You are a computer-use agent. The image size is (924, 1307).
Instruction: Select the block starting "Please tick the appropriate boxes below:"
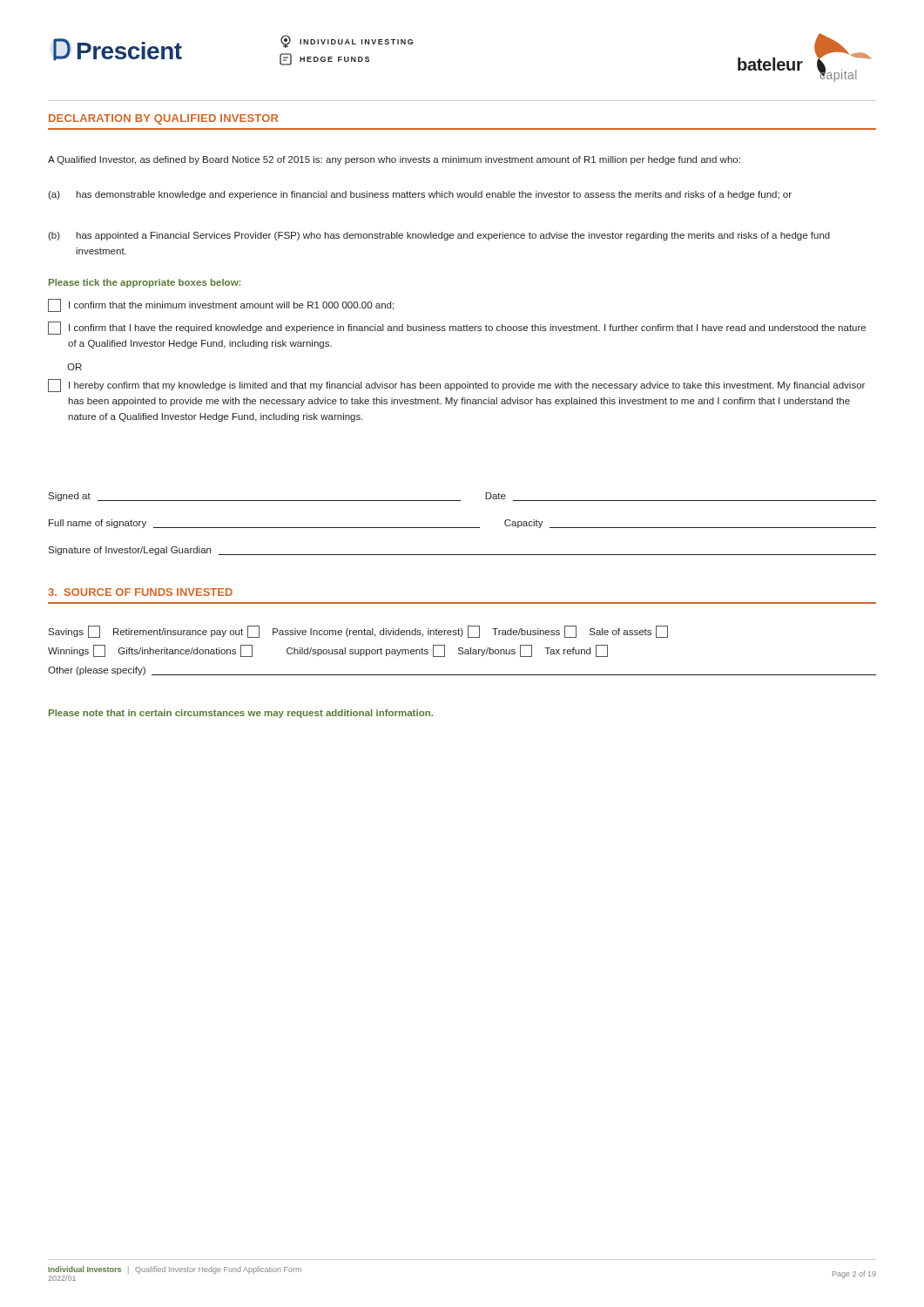pyautogui.click(x=145, y=282)
